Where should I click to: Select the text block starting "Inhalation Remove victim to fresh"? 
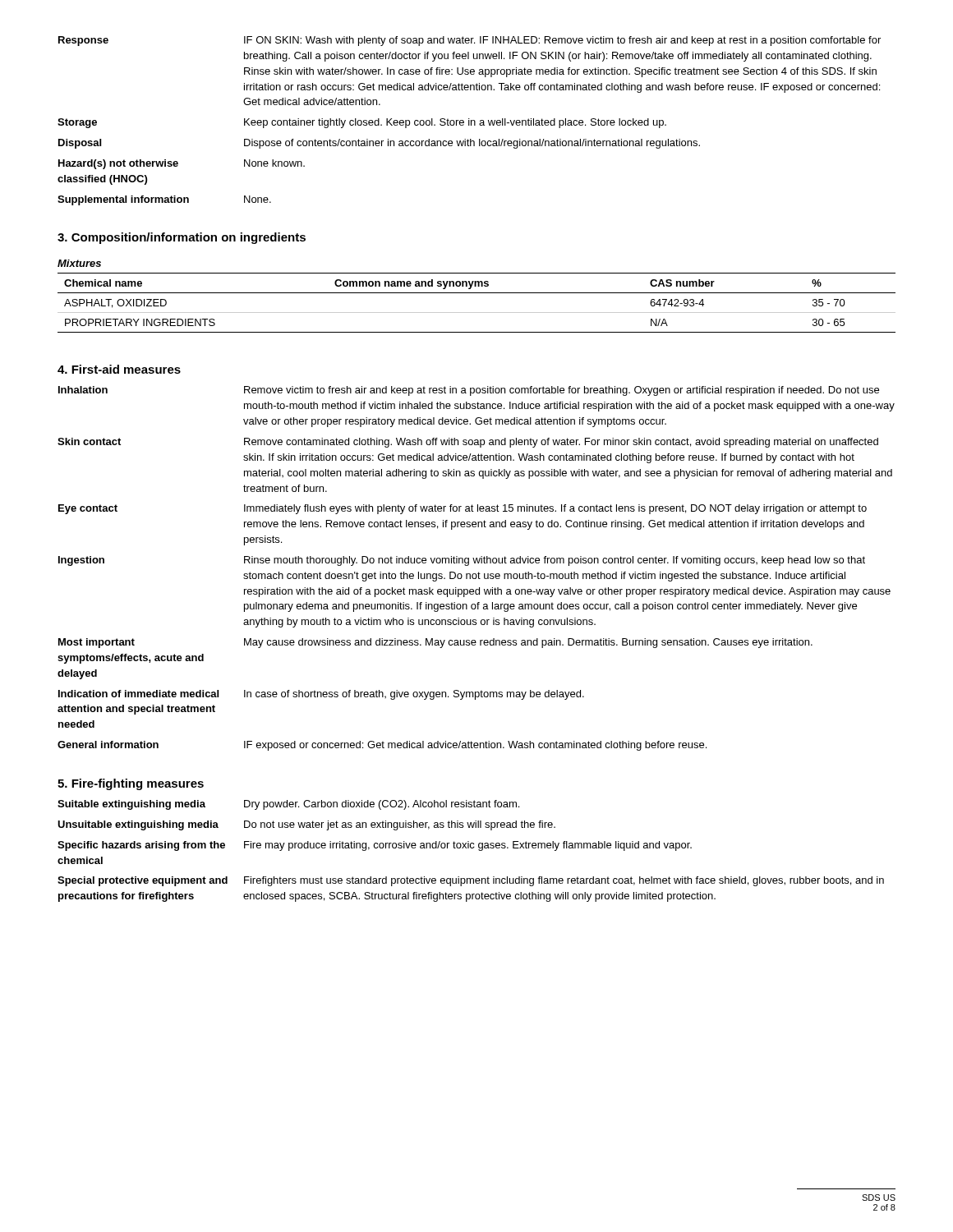coord(476,406)
